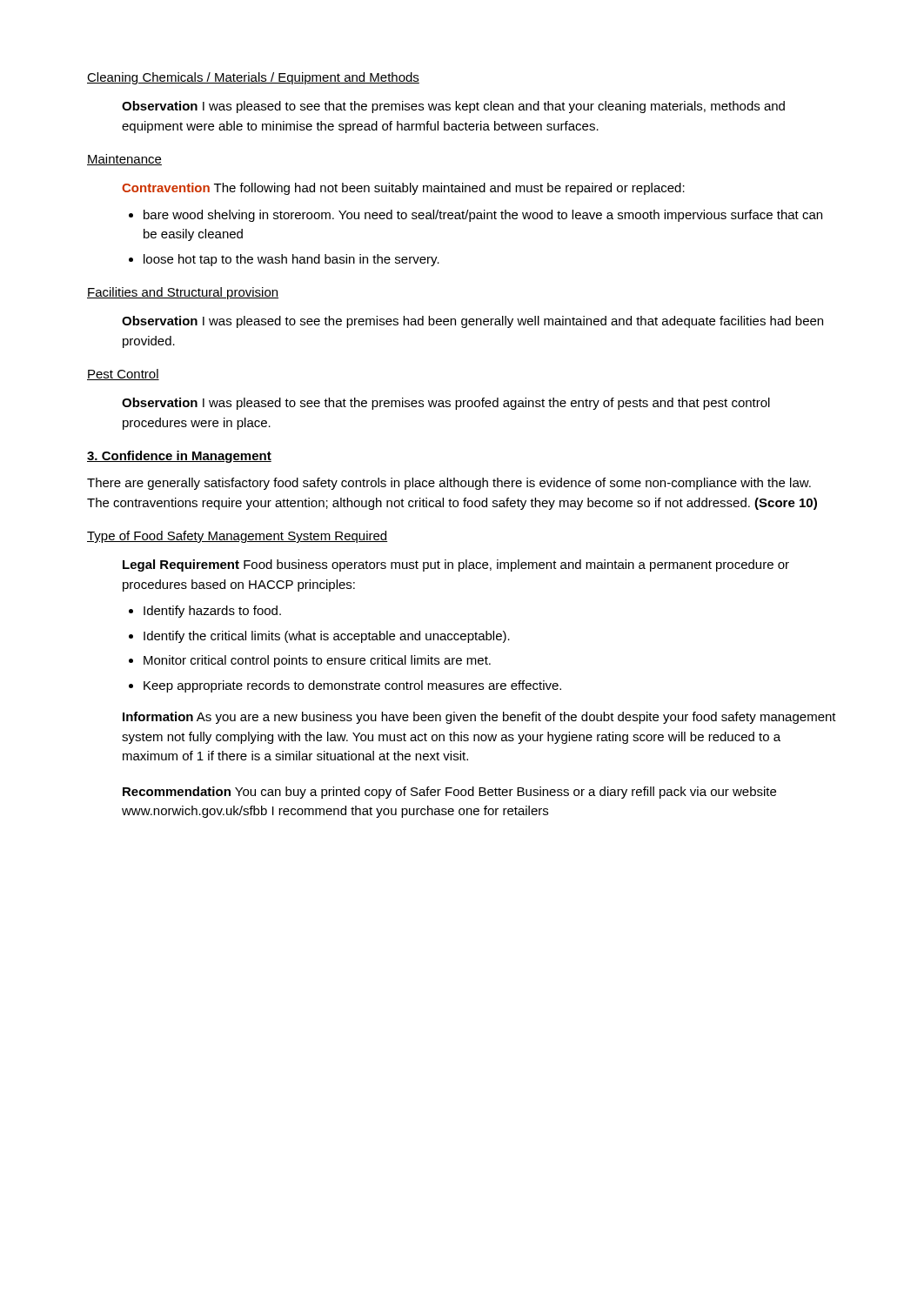
Task: Locate the passage starting "loose hot tap"
Action: pyautogui.click(x=291, y=258)
